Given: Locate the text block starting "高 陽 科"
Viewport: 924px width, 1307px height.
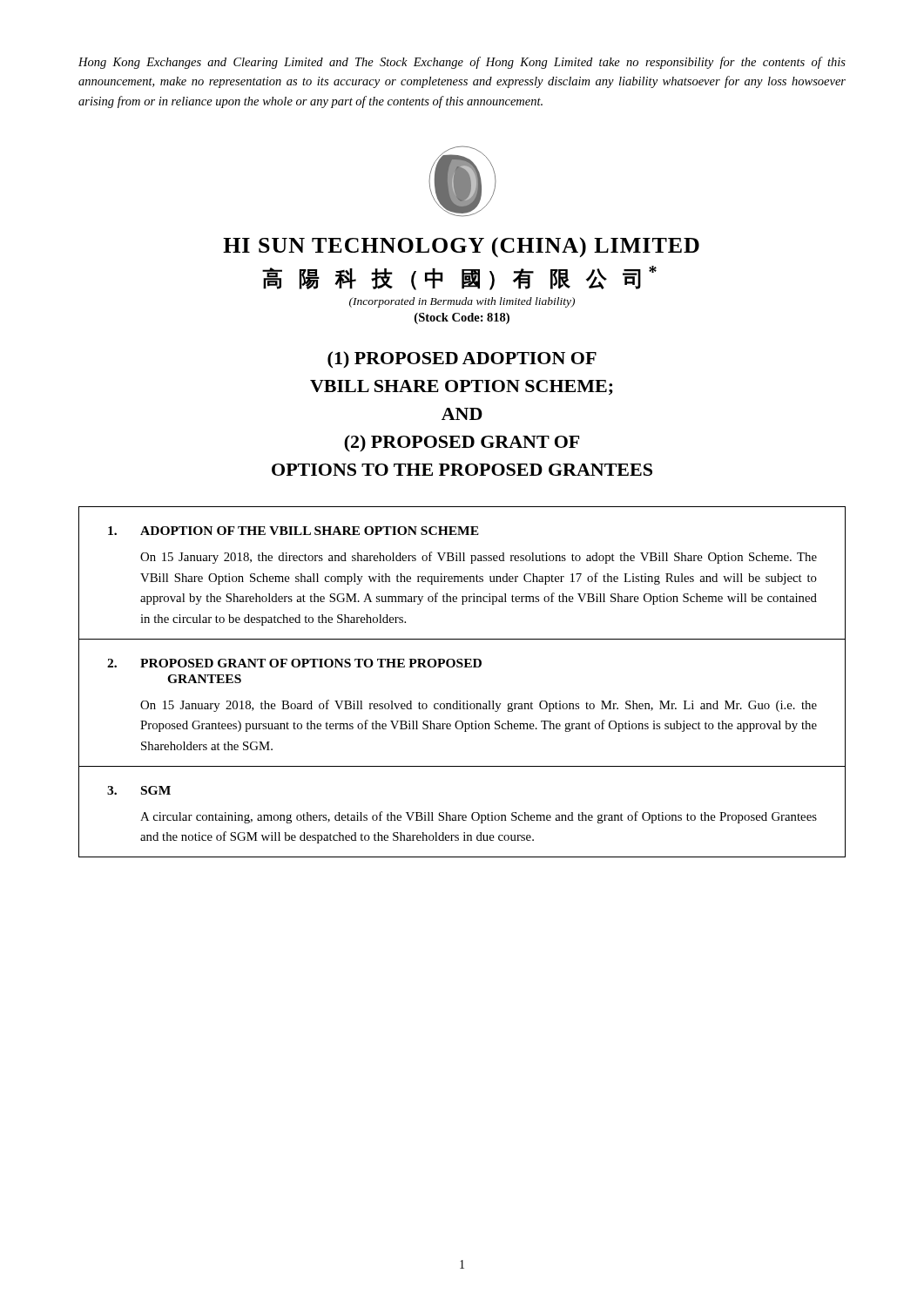Looking at the screenshot, I should click(x=462, y=277).
